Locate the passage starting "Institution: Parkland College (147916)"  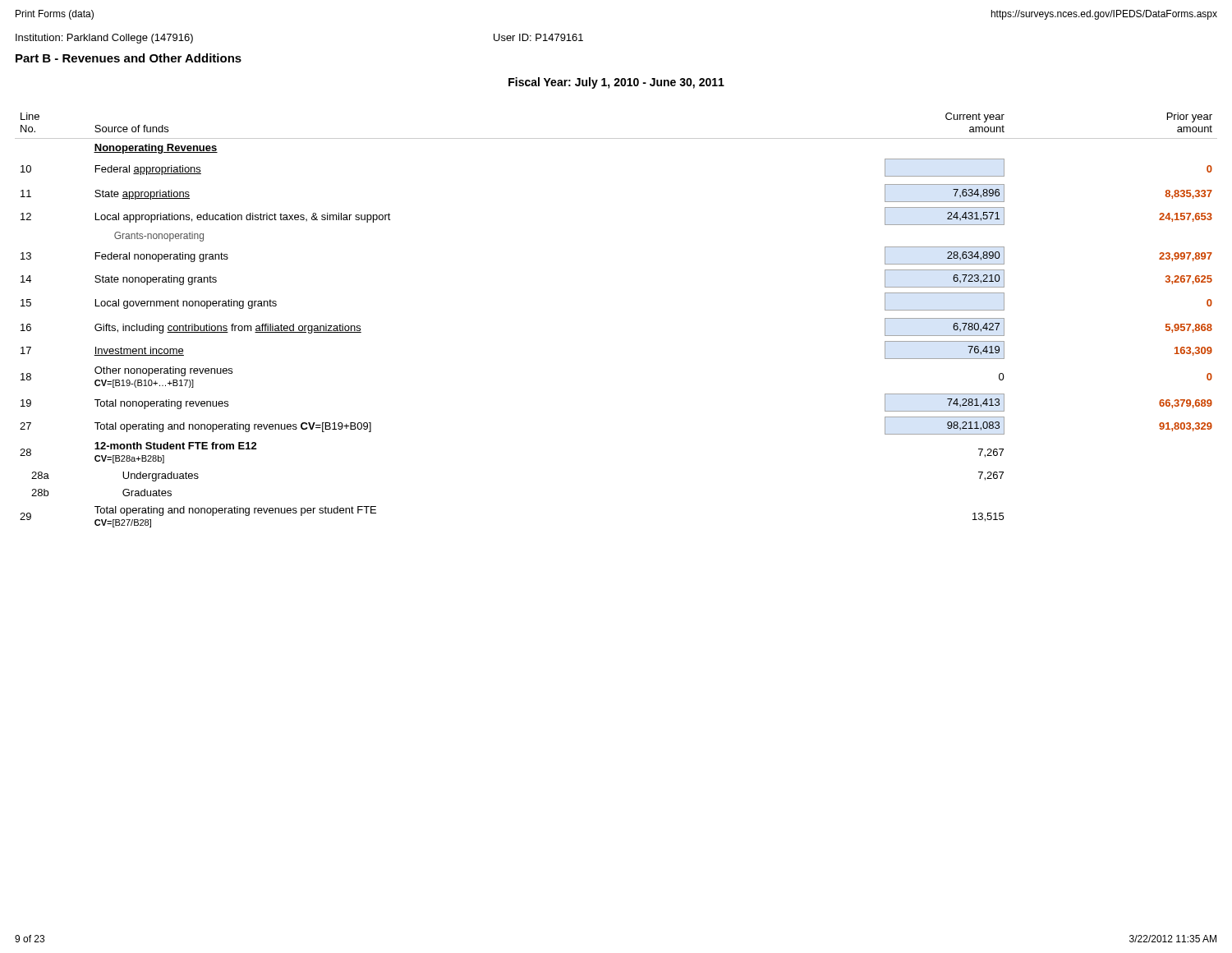click(x=104, y=37)
